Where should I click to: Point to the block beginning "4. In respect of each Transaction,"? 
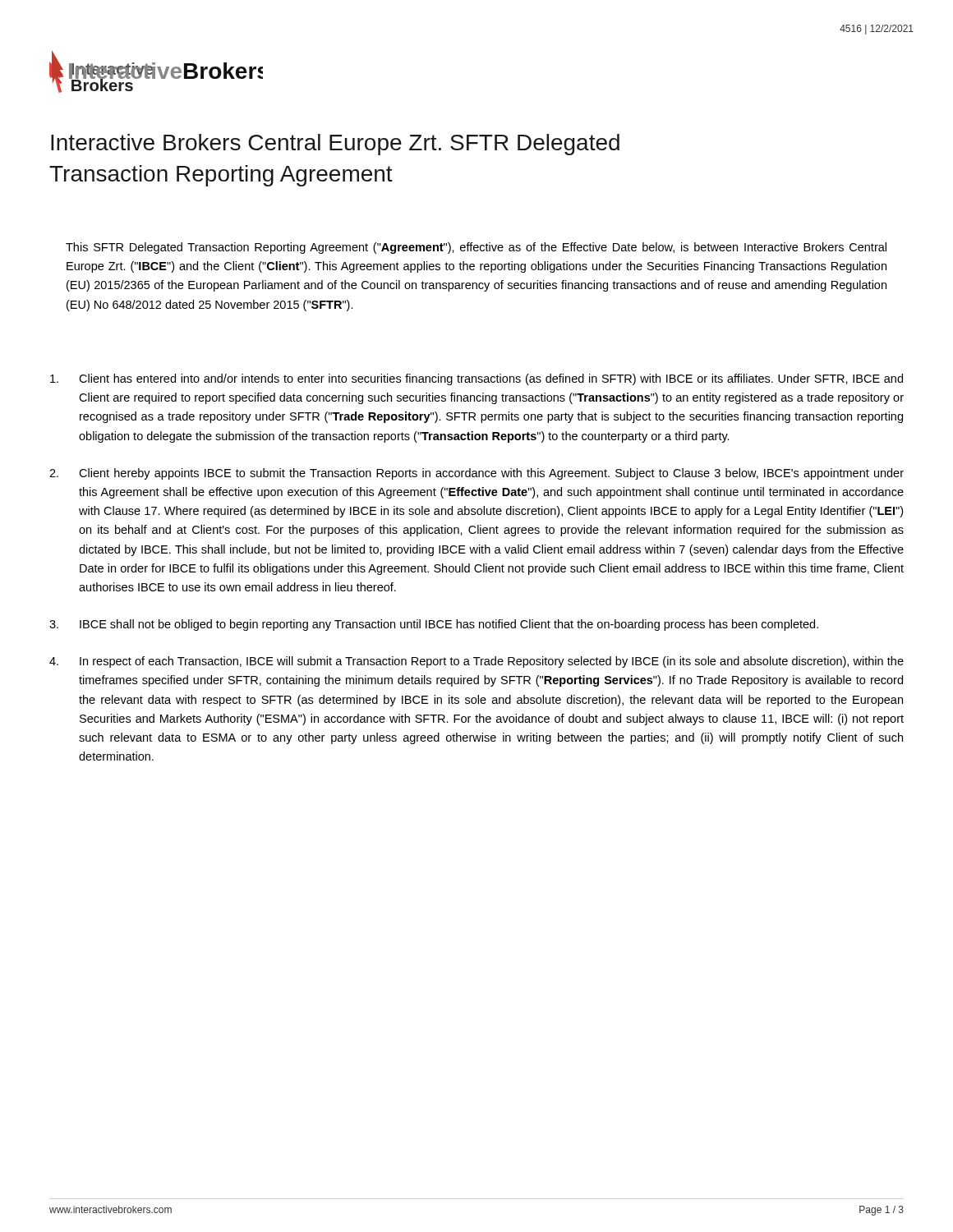(476, 709)
